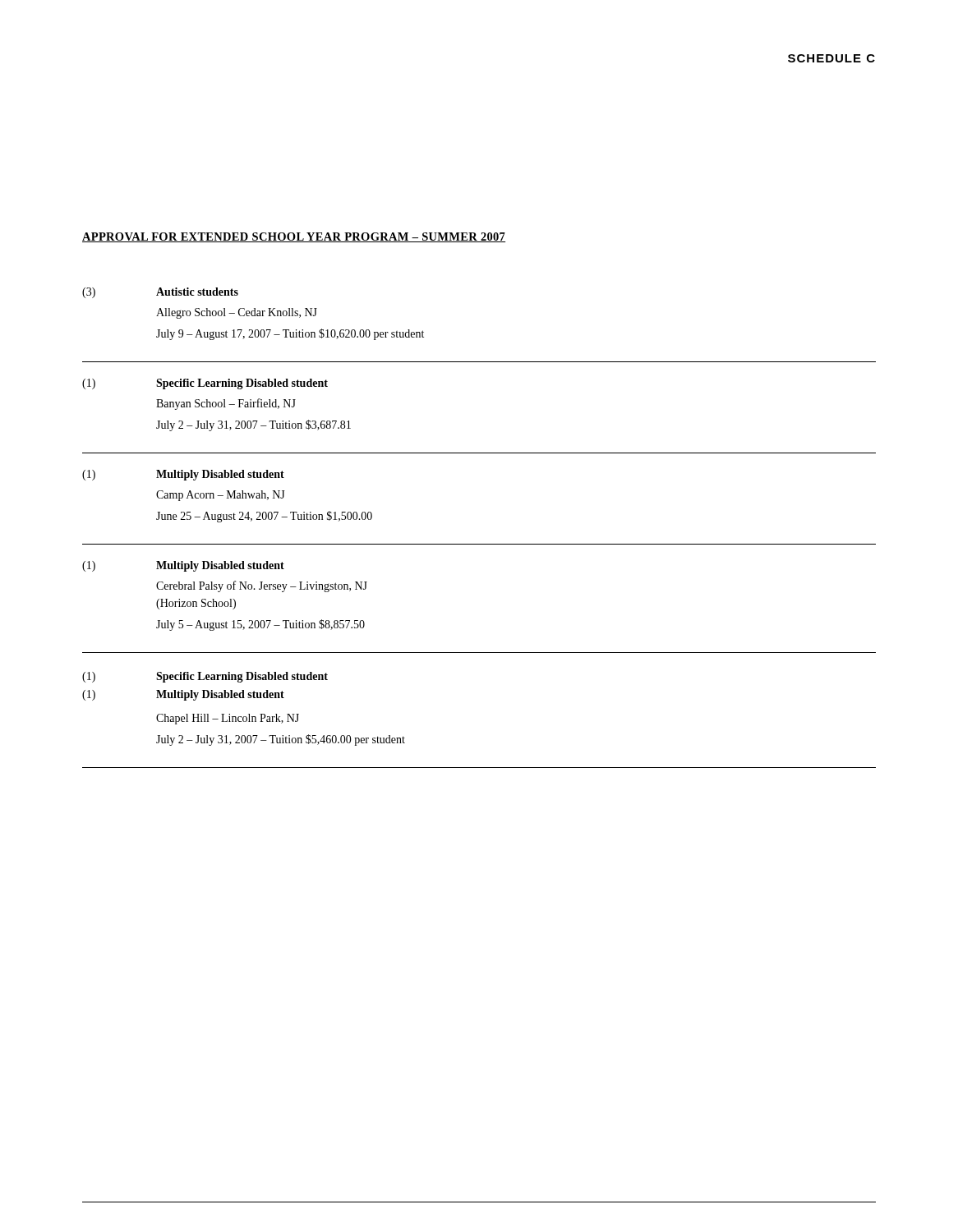958x1232 pixels.
Task: Find the list item containing "(1) Multiply Disabled student Cerebral Palsy"
Action: click(x=183, y=566)
